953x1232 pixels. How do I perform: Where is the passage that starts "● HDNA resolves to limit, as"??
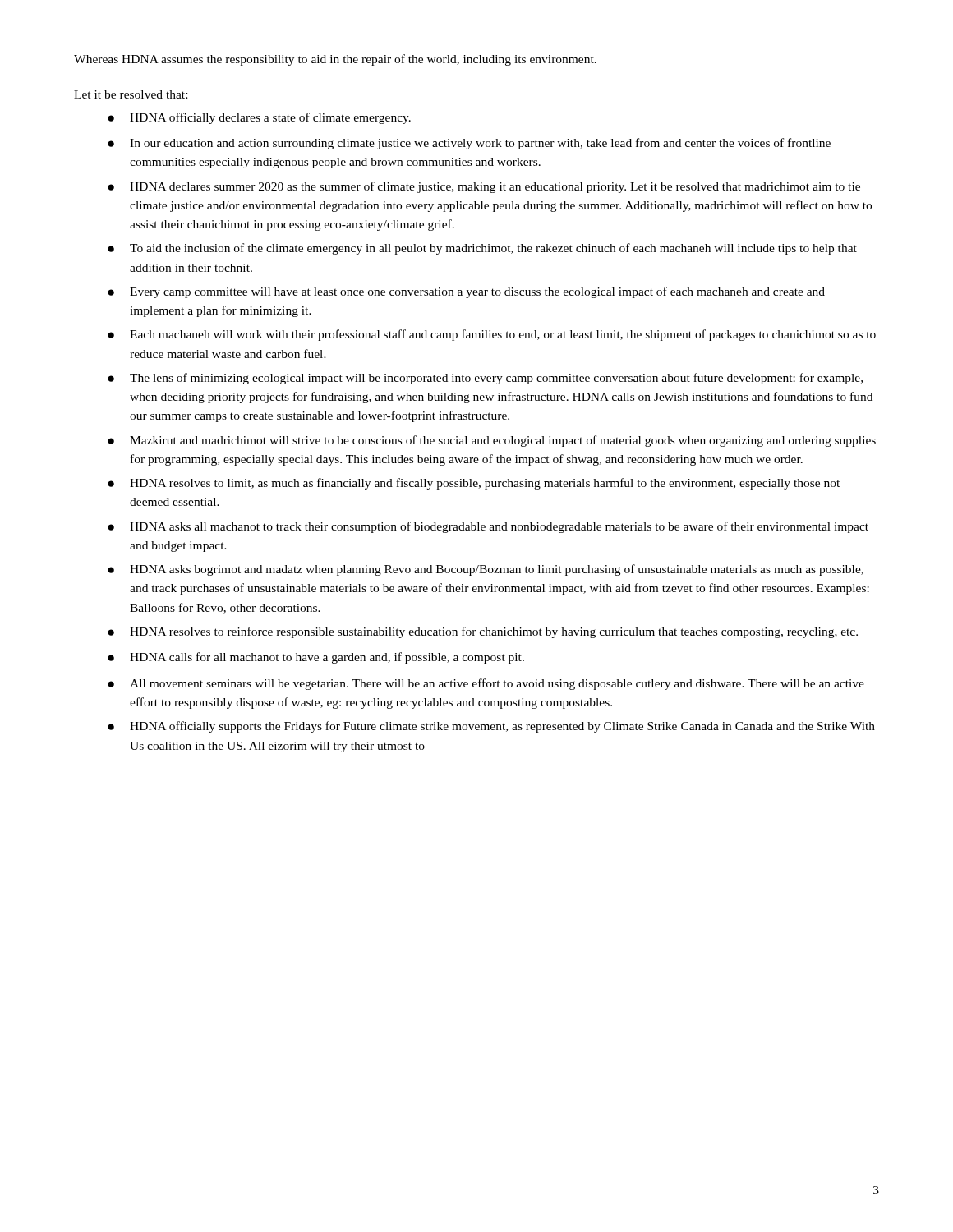tap(493, 492)
